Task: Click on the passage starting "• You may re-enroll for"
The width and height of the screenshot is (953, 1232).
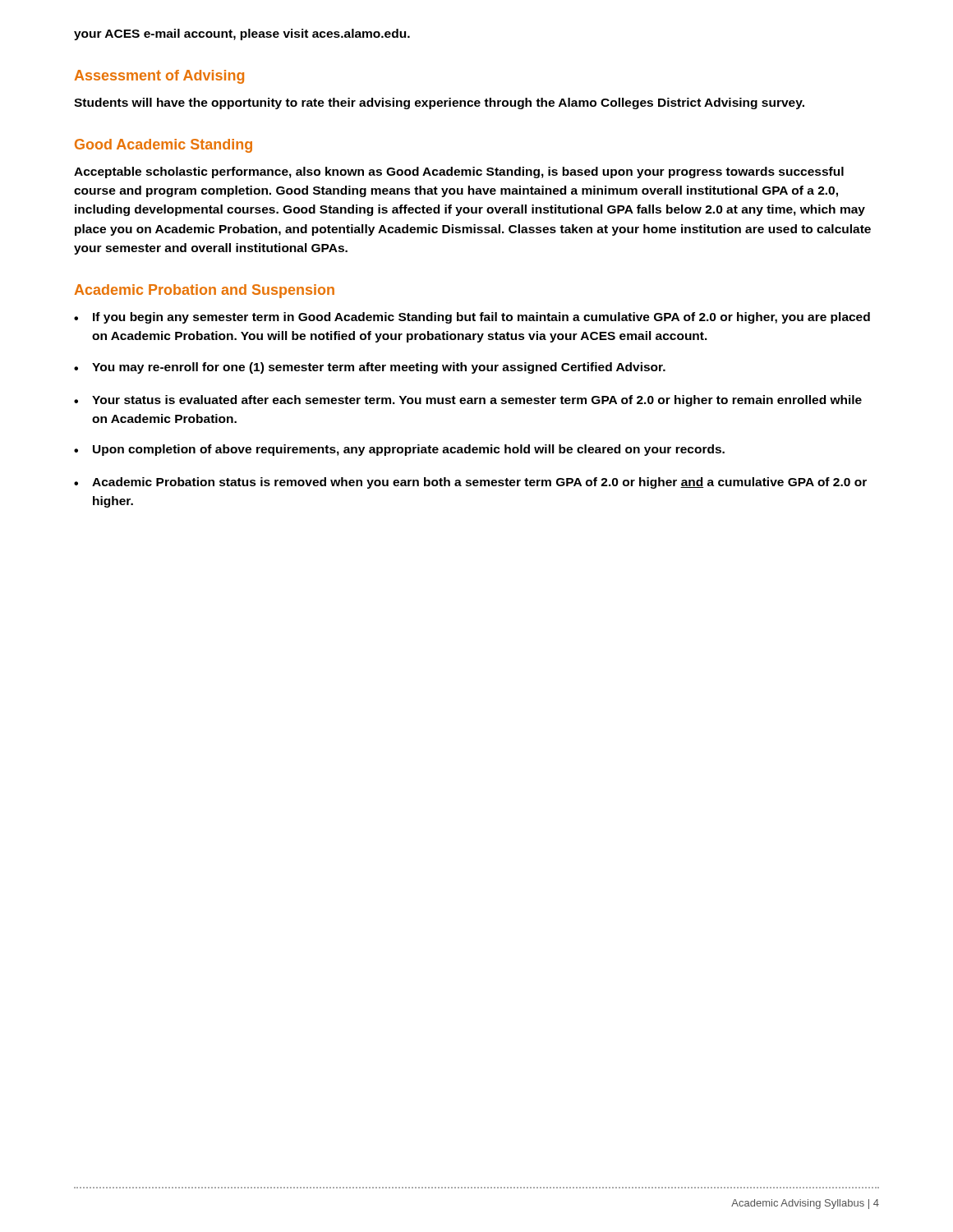Action: [x=476, y=368]
